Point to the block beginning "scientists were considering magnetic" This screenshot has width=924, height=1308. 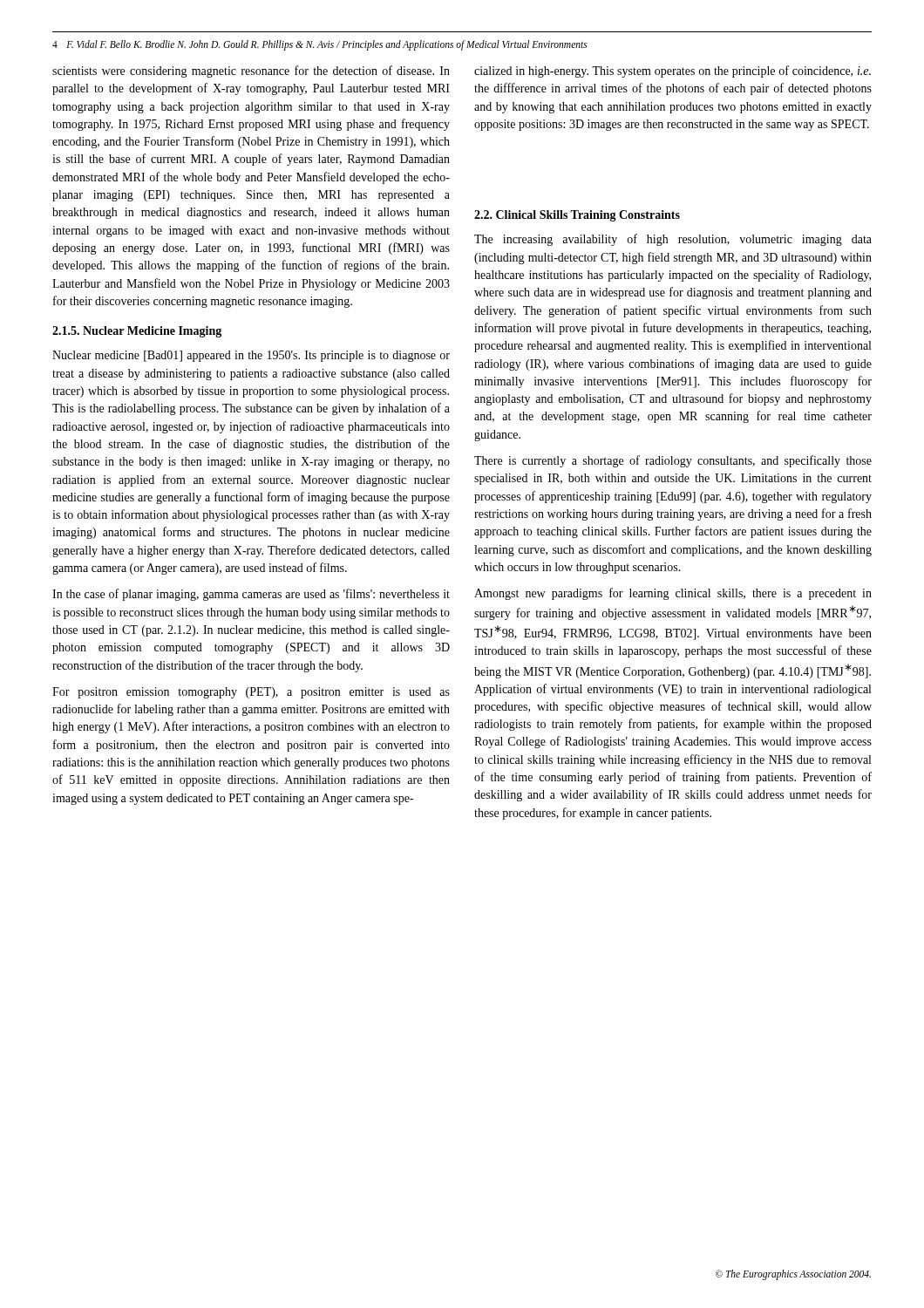coord(251,187)
